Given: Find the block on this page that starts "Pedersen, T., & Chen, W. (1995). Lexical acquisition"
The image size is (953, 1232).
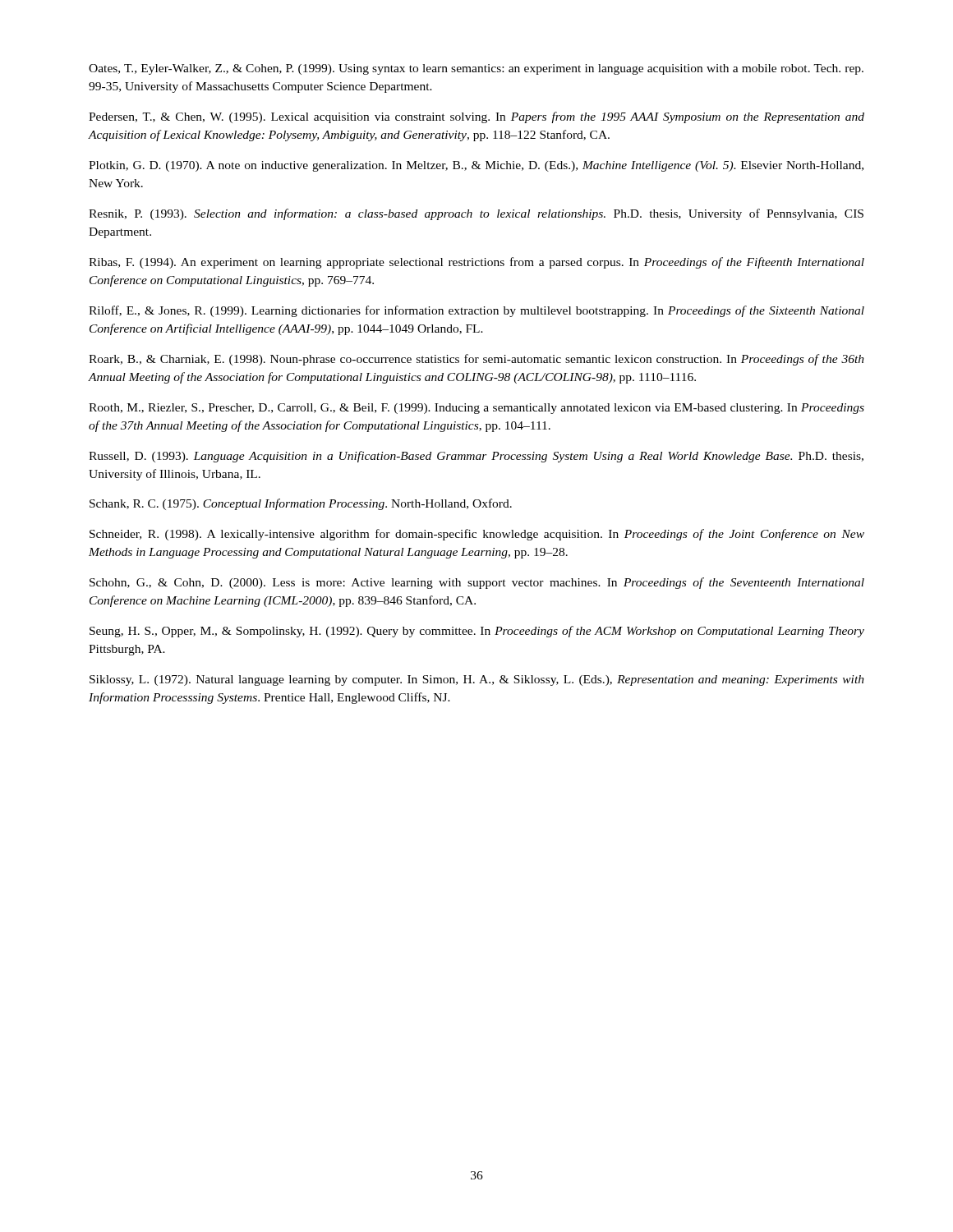Looking at the screenshot, I should point(476,126).
